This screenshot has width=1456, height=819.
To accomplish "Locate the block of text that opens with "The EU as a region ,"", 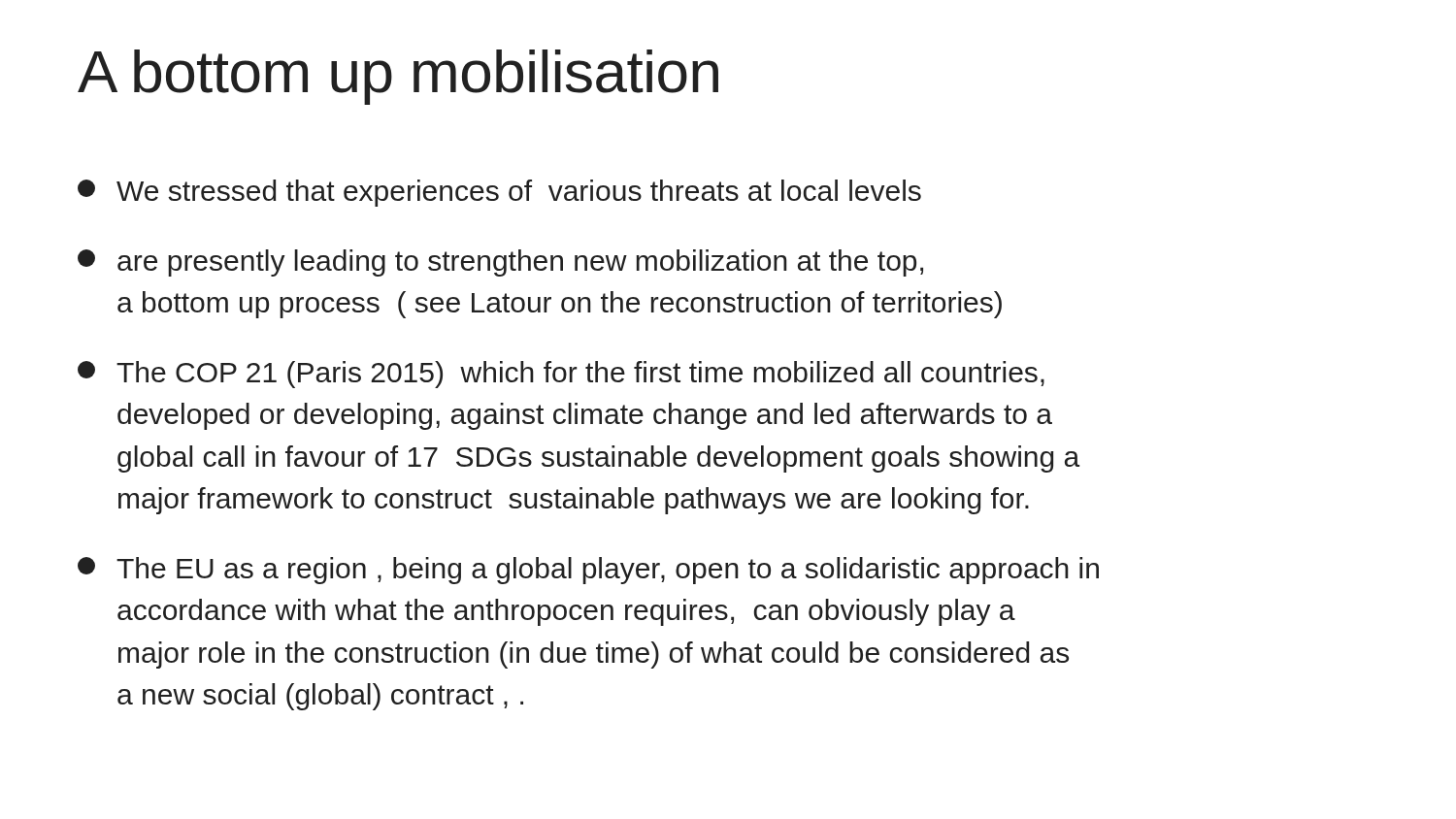I will coord(728,631).
